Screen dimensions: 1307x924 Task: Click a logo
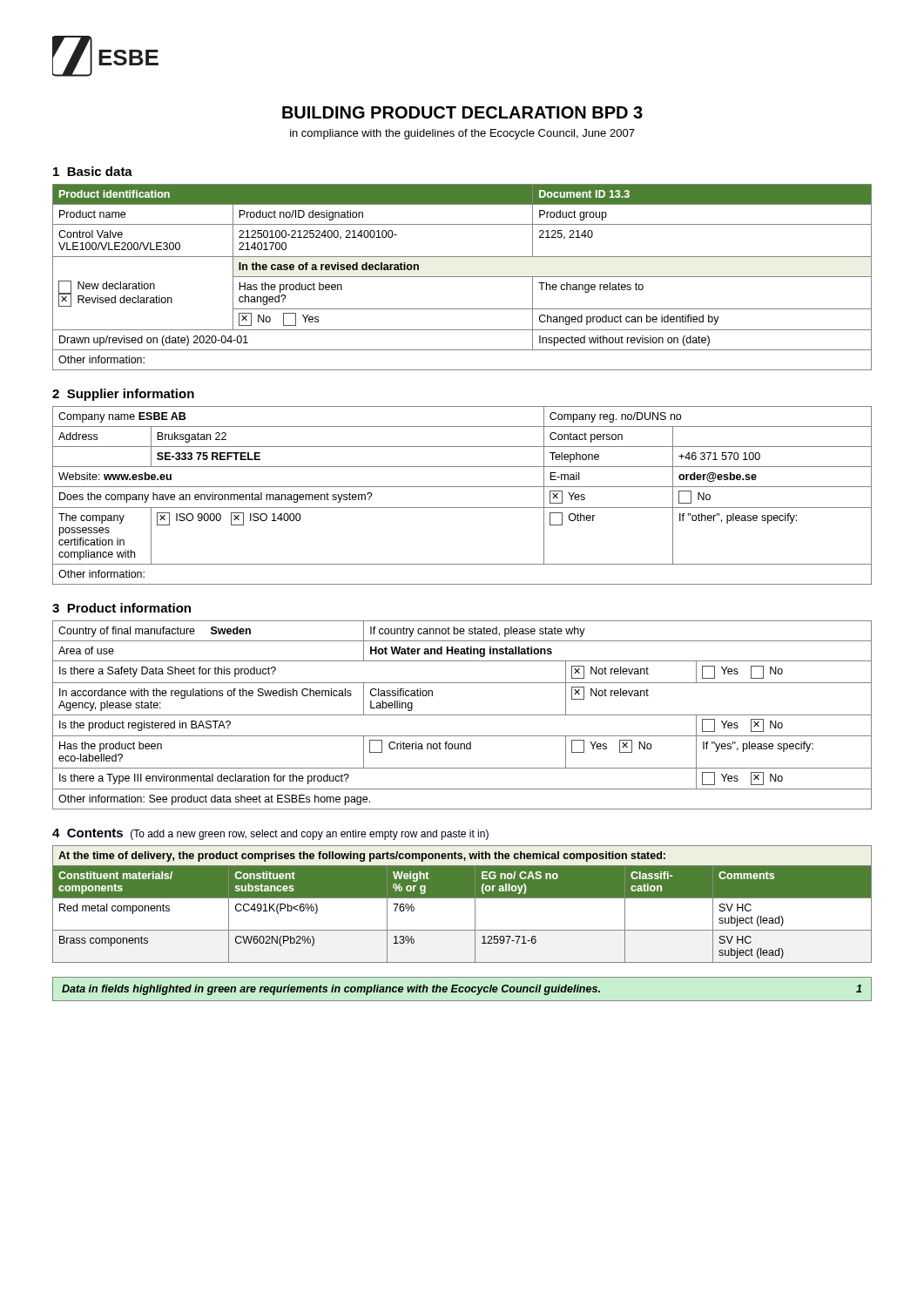click(x=462, y=60)
